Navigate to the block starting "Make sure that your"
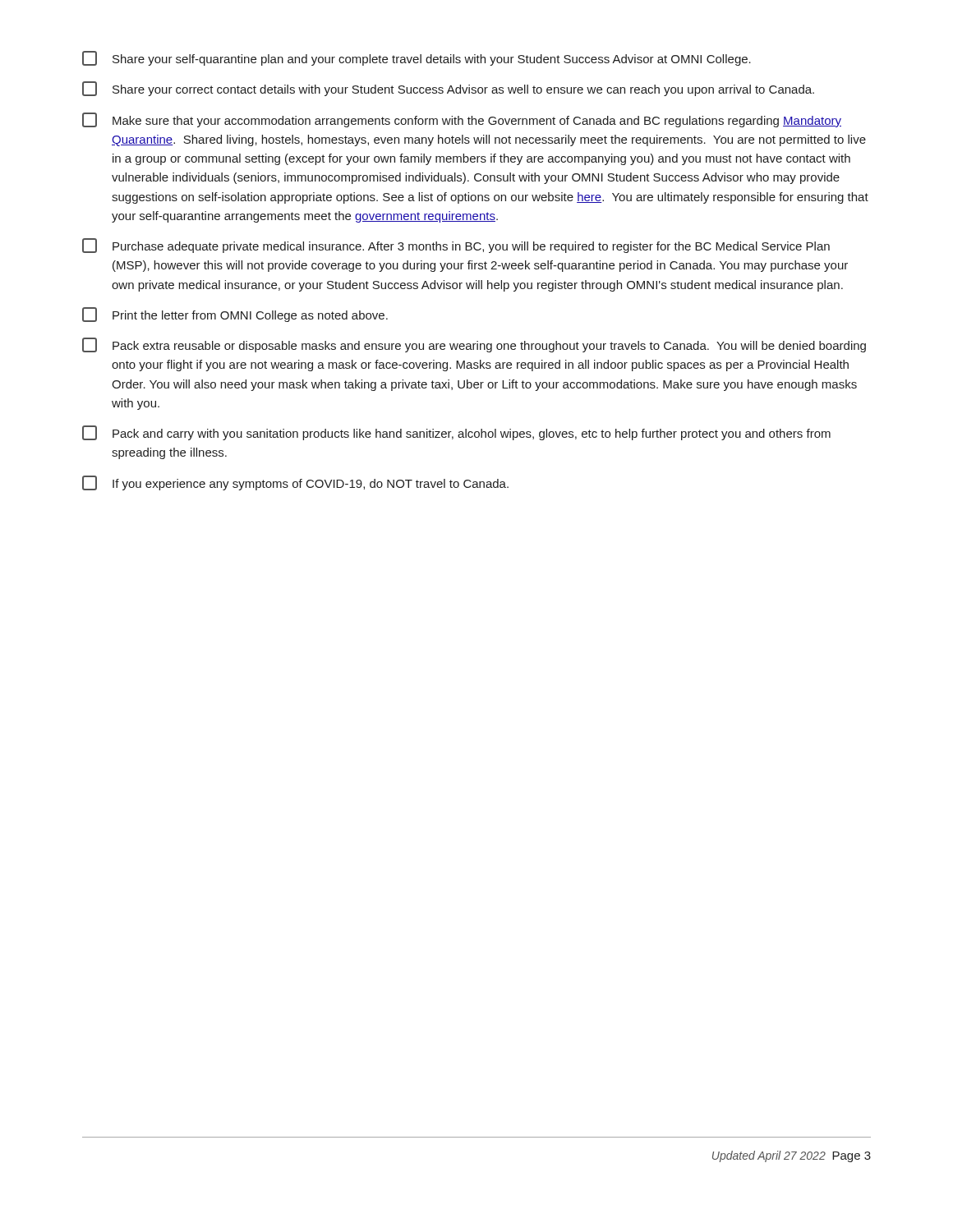Image resolution: width=953 pixels, height=1232 pixels. coord(476,168)
